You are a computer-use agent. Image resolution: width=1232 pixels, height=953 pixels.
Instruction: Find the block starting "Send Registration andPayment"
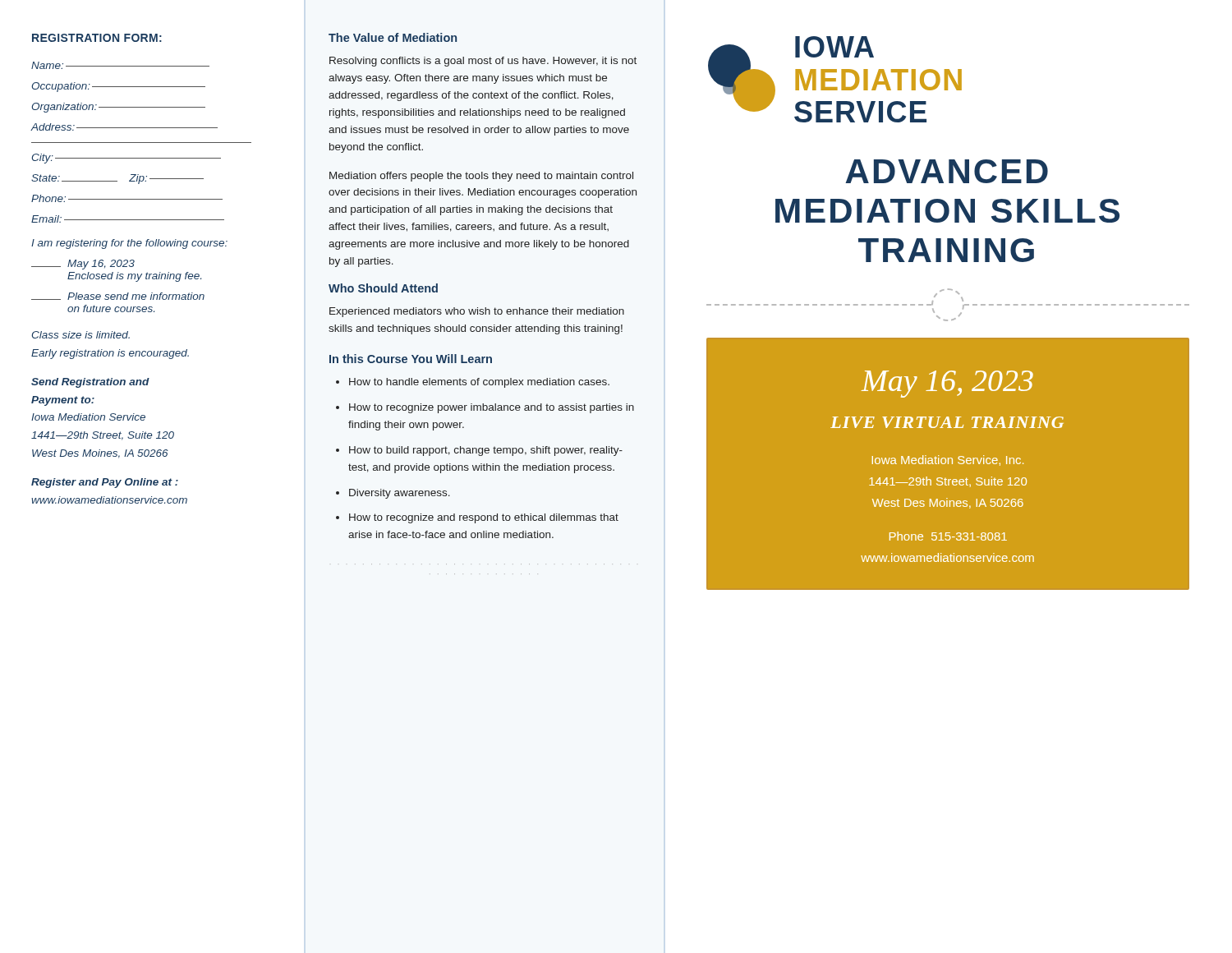click(103, 417)
